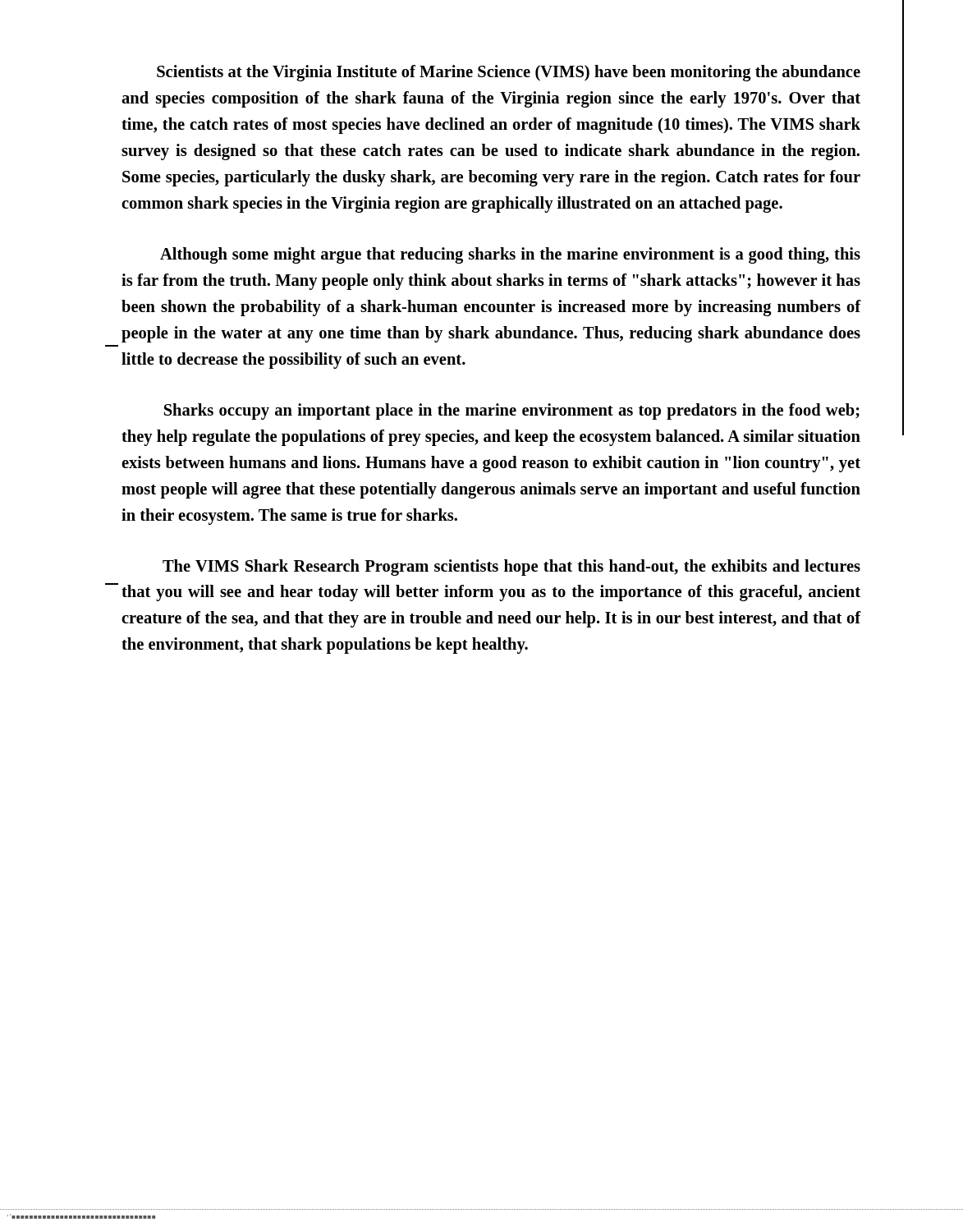Point to the element starting "Sharks occupy an important place"
The width and height of the screenshot is (963, 1232).
pos(491,462)
